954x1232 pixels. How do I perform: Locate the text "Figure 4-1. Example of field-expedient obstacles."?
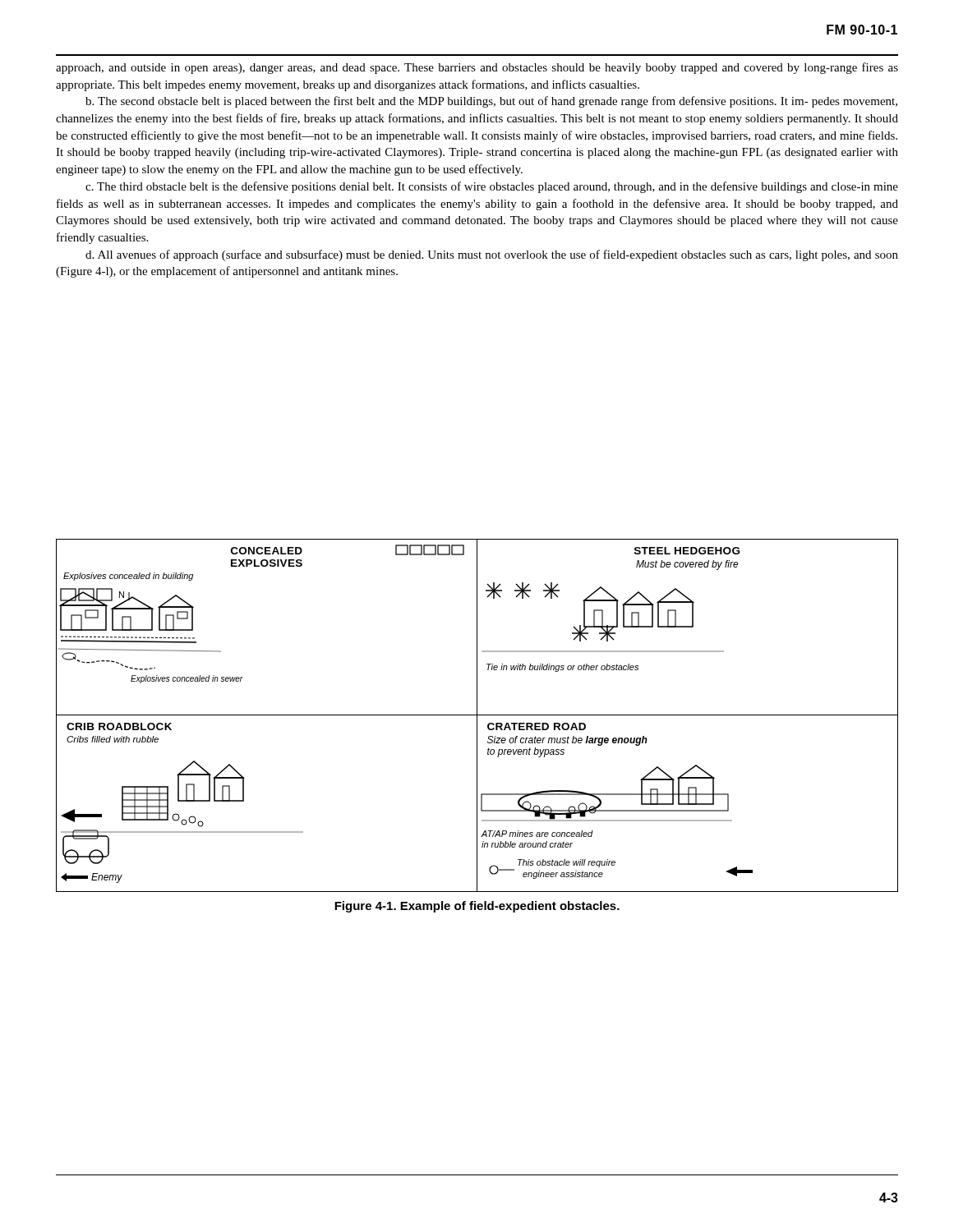[477, 906]
